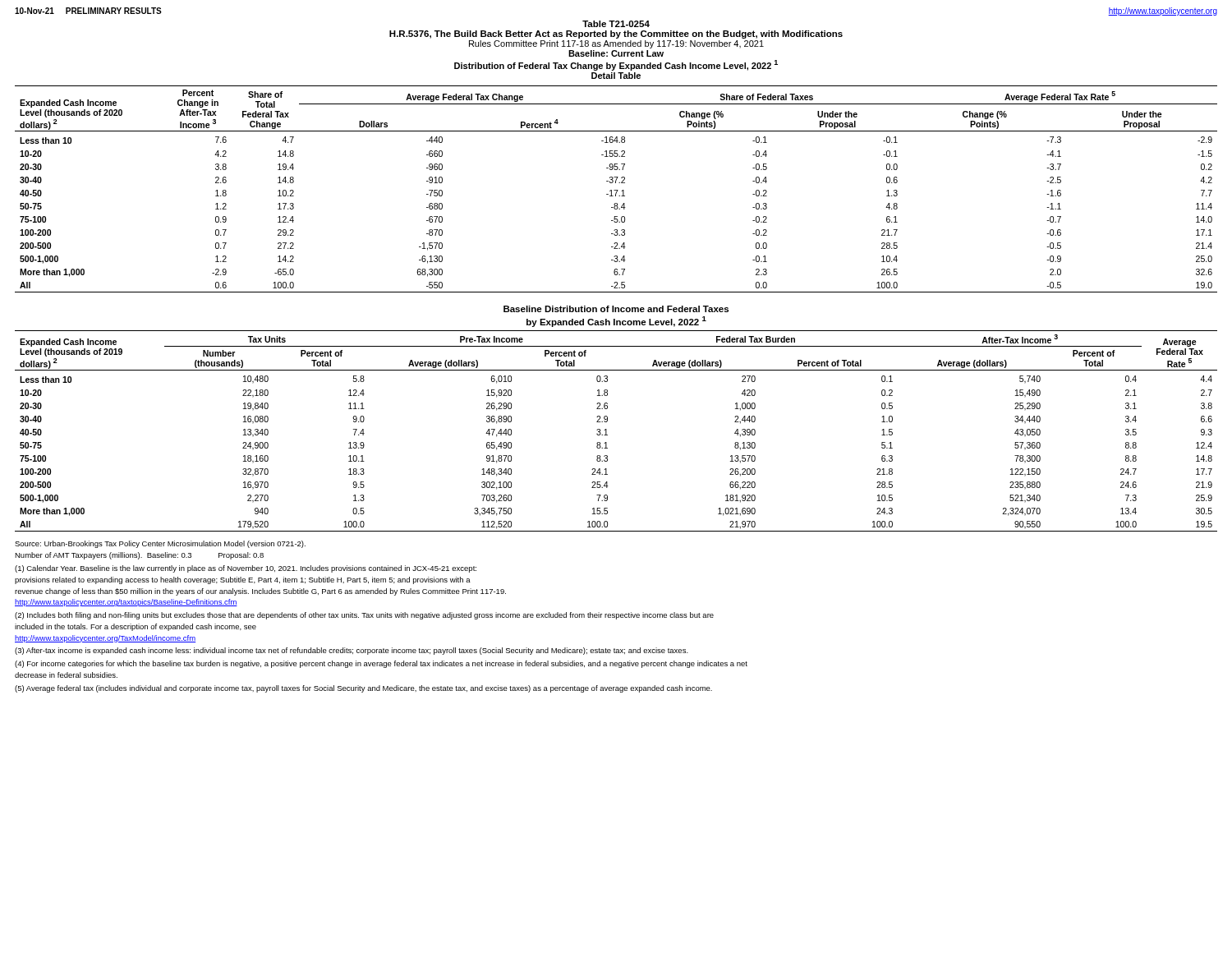
Task: Find the table that mentions "Share of Federal Taxes"
Action: tap(616, 189)
